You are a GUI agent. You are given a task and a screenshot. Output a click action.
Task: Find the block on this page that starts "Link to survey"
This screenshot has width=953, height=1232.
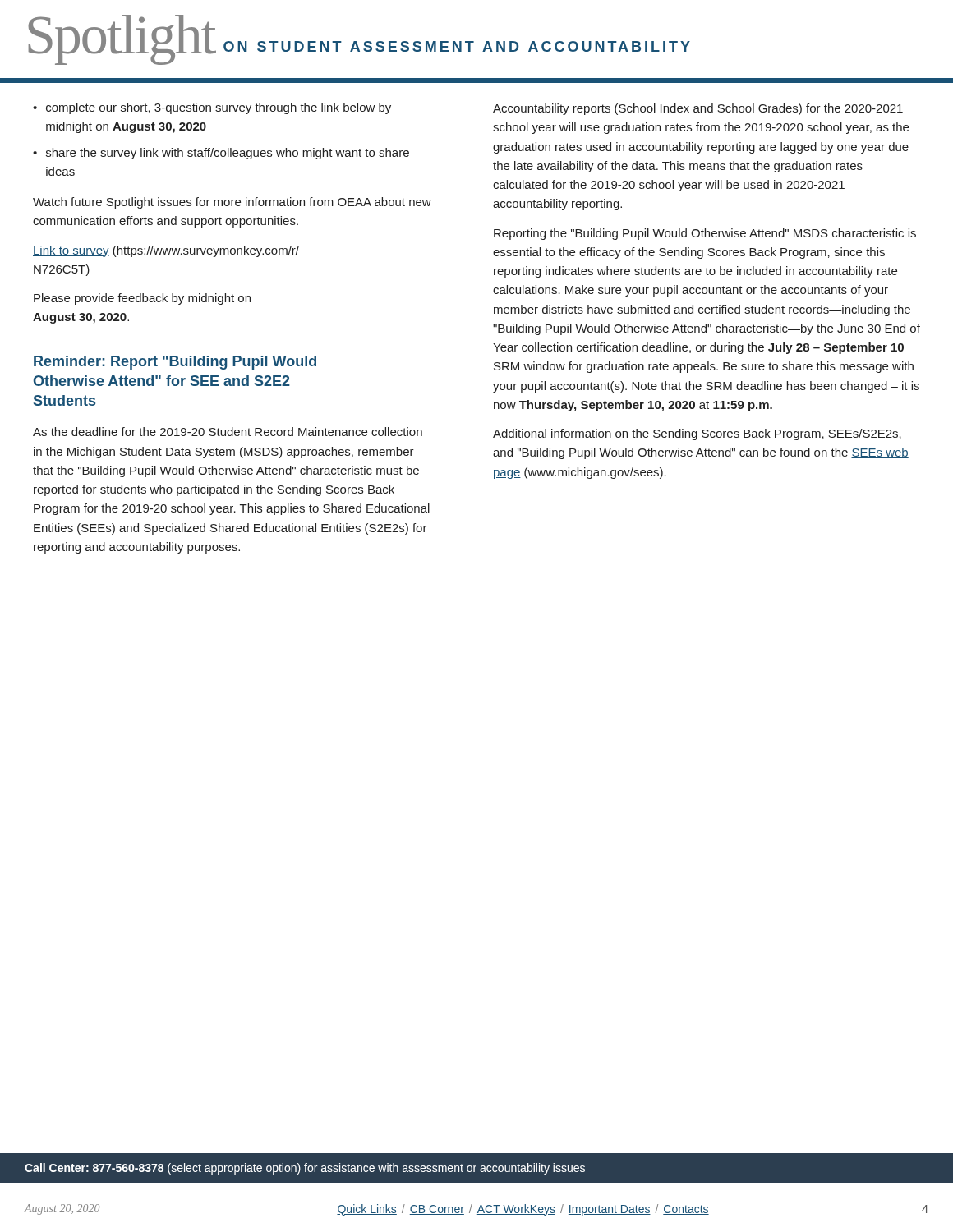click(x=166, y=259)
